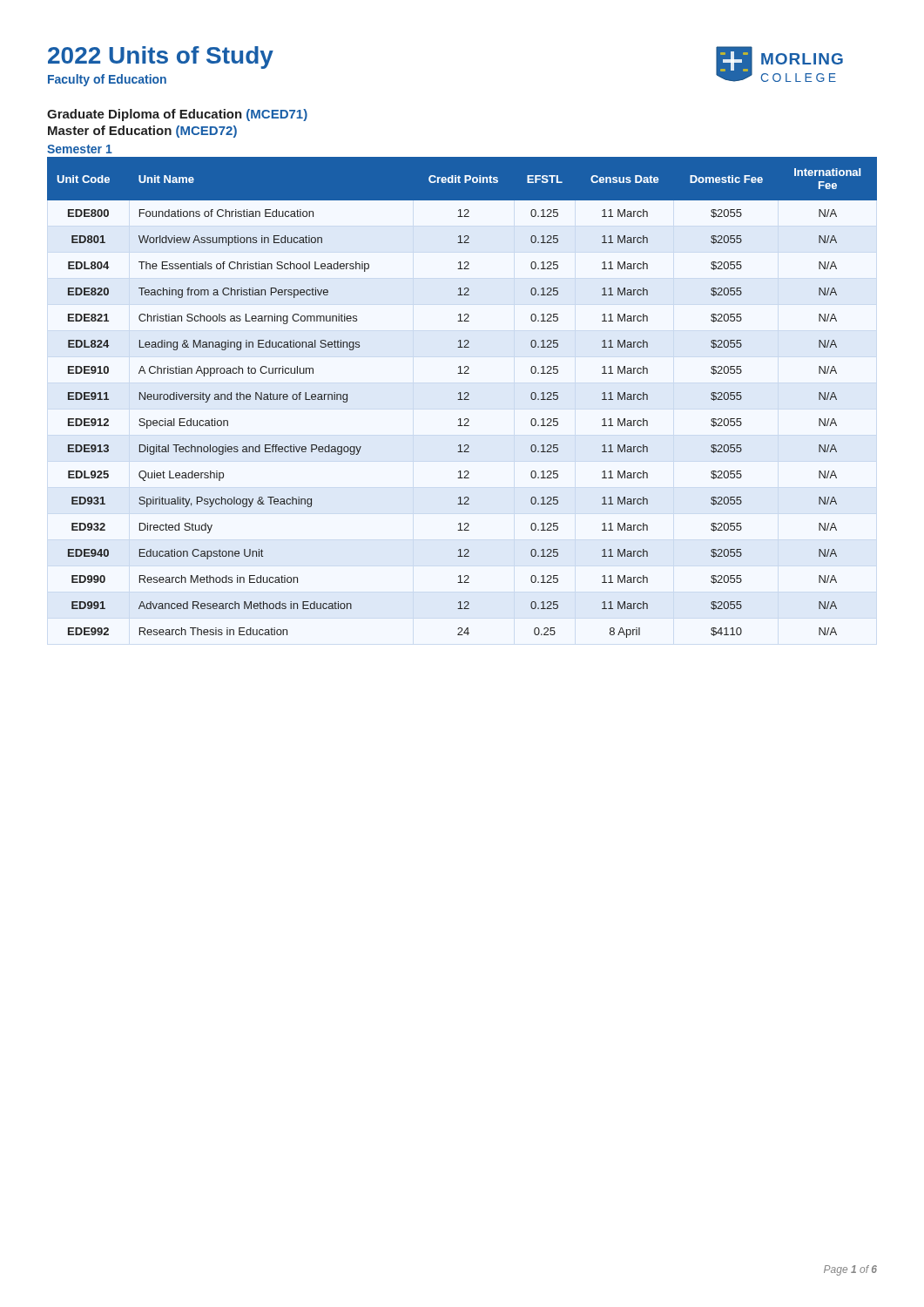Image resolution: width=924 pixels, height=1307 pixels.
Task: Locate the passage starting "2022 Units of"
Action: (160, 55)
